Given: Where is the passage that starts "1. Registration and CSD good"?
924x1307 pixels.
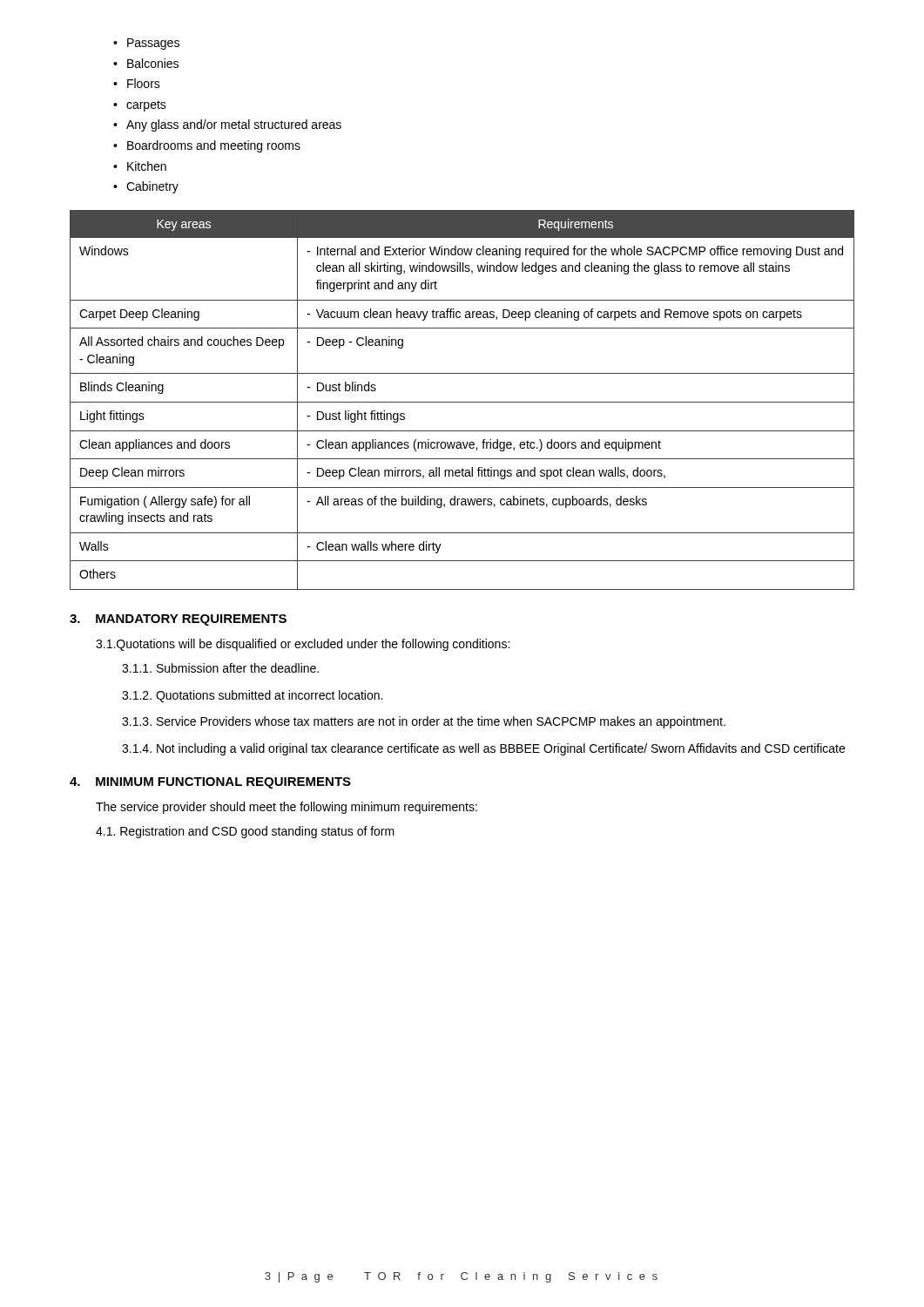Looking at the screenshot, I should (245, 832).
